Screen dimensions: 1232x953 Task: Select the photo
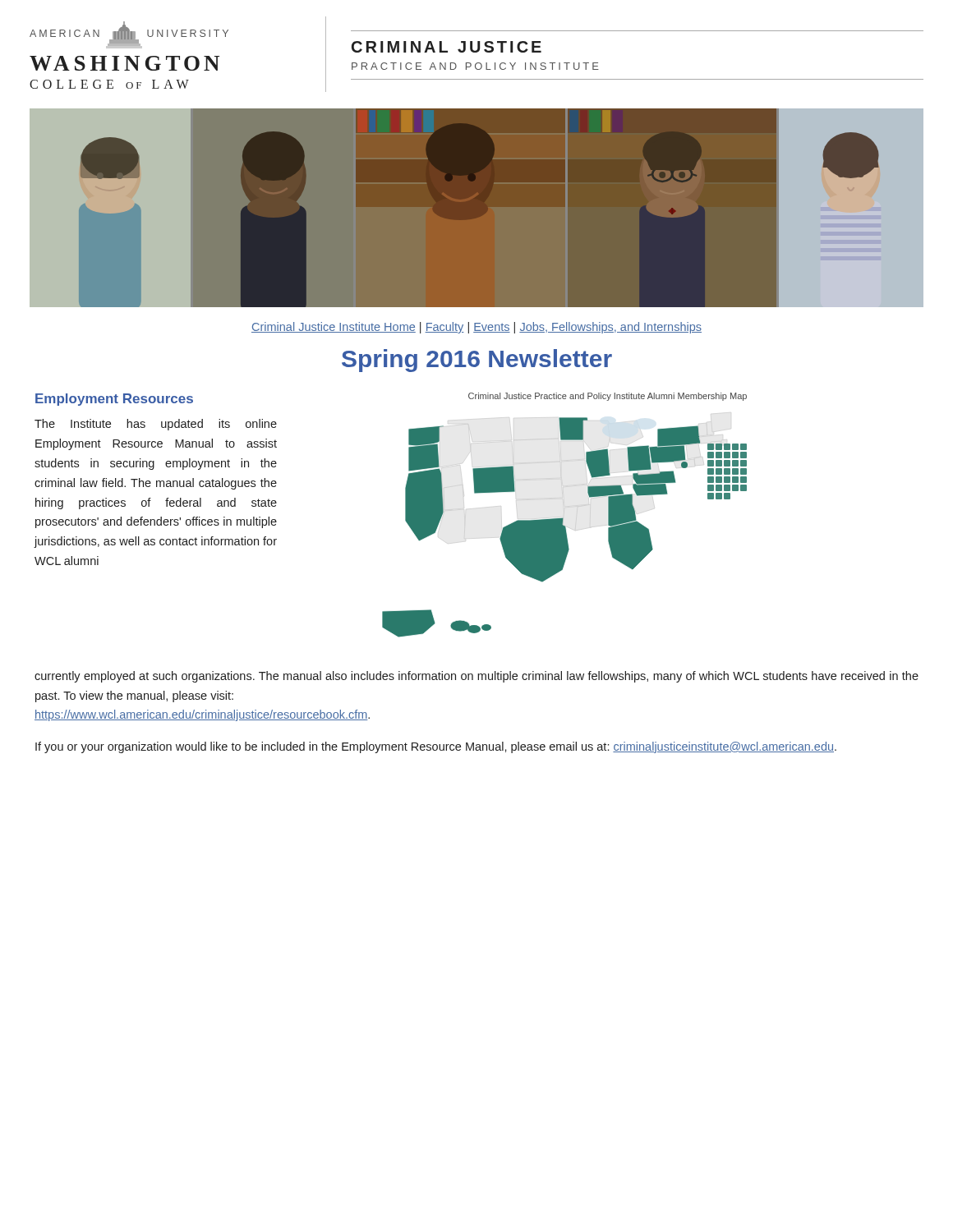pos(476,208)
